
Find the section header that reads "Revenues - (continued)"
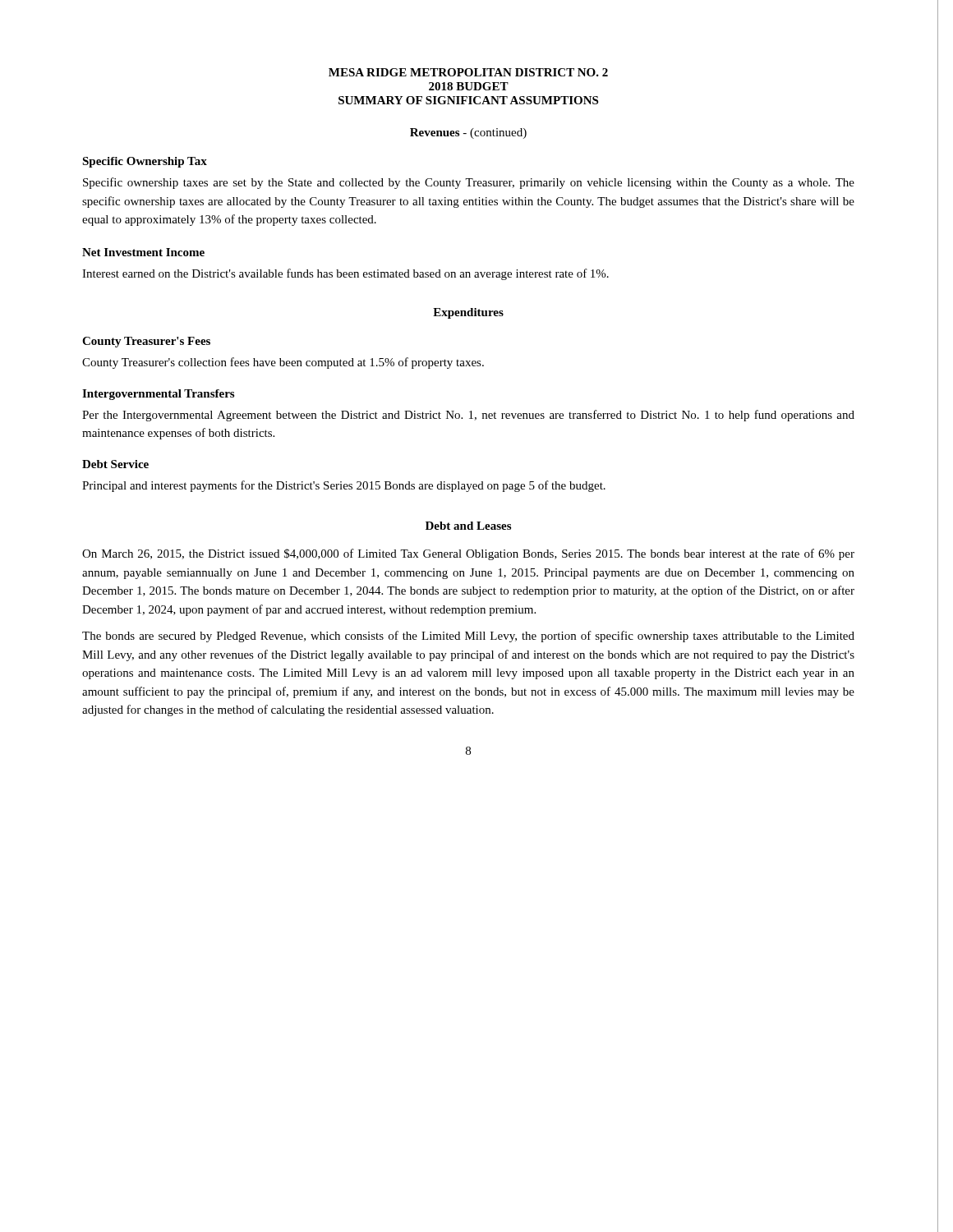[x=468, y=132]
